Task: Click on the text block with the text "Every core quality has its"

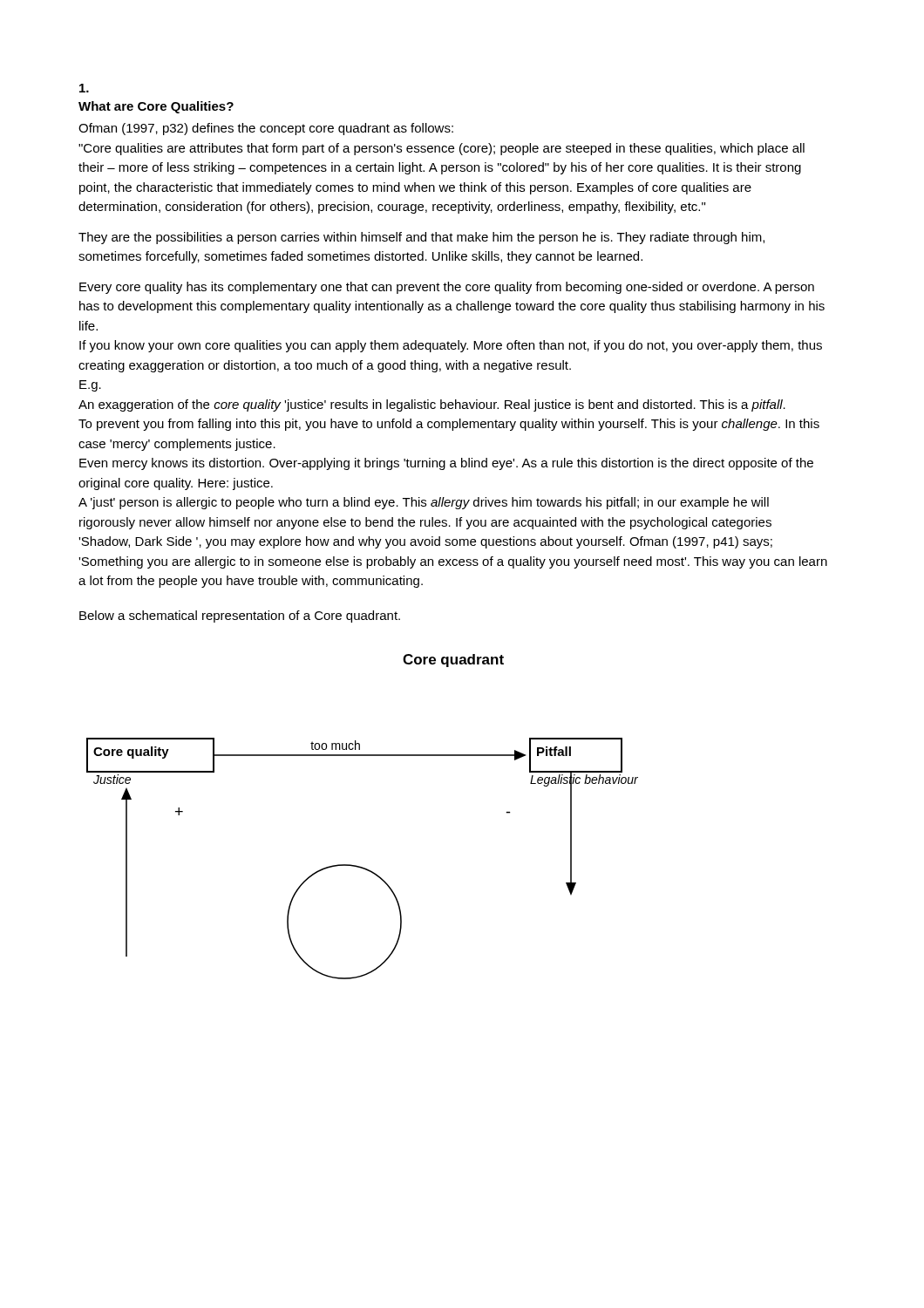Action: [453, 433]
